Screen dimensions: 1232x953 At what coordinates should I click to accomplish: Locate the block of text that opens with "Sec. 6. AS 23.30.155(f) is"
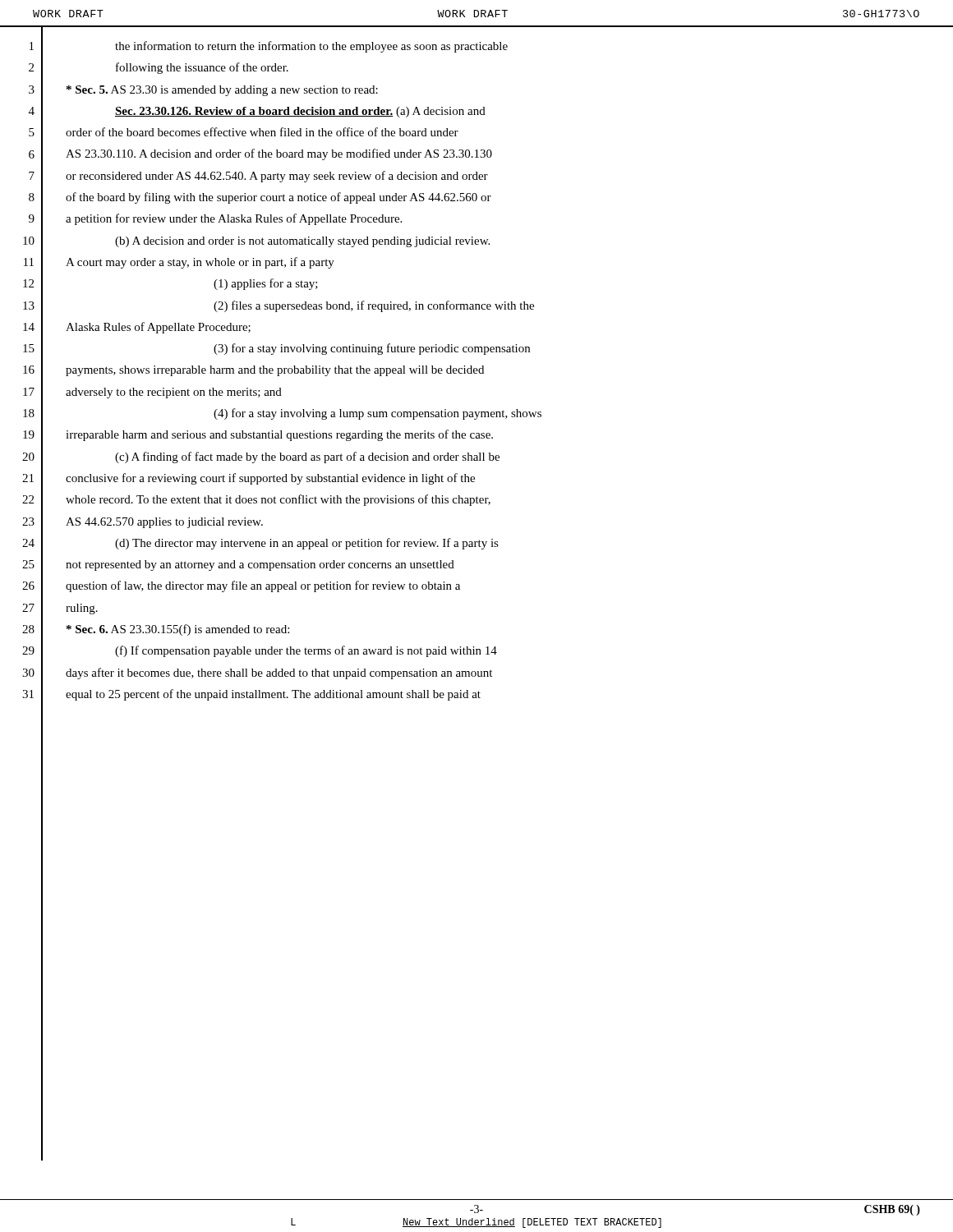[178, 630]
